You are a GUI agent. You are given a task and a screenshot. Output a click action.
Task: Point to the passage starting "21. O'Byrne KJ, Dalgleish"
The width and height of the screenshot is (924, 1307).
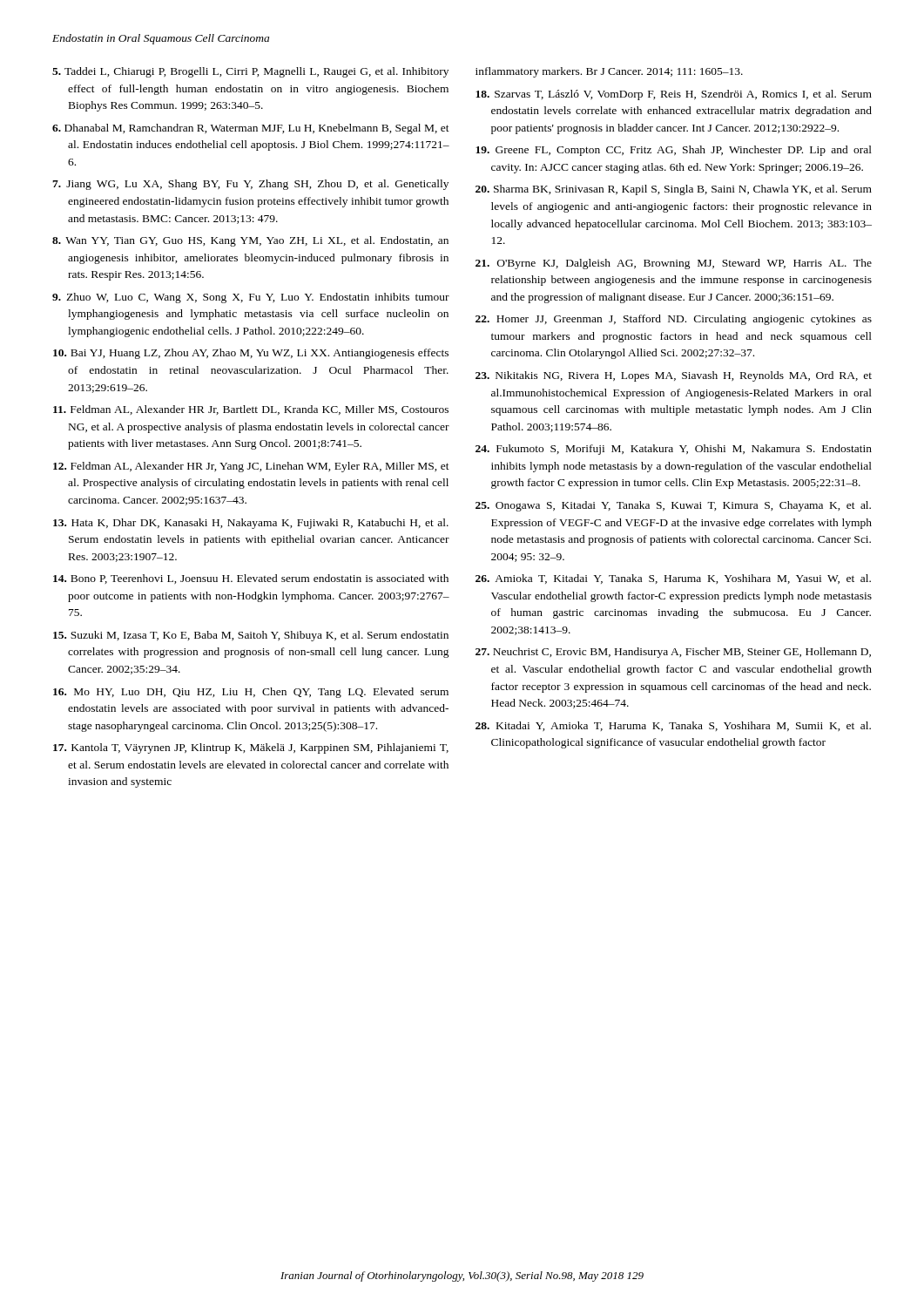pyautogui.click(x=673, y=279)
